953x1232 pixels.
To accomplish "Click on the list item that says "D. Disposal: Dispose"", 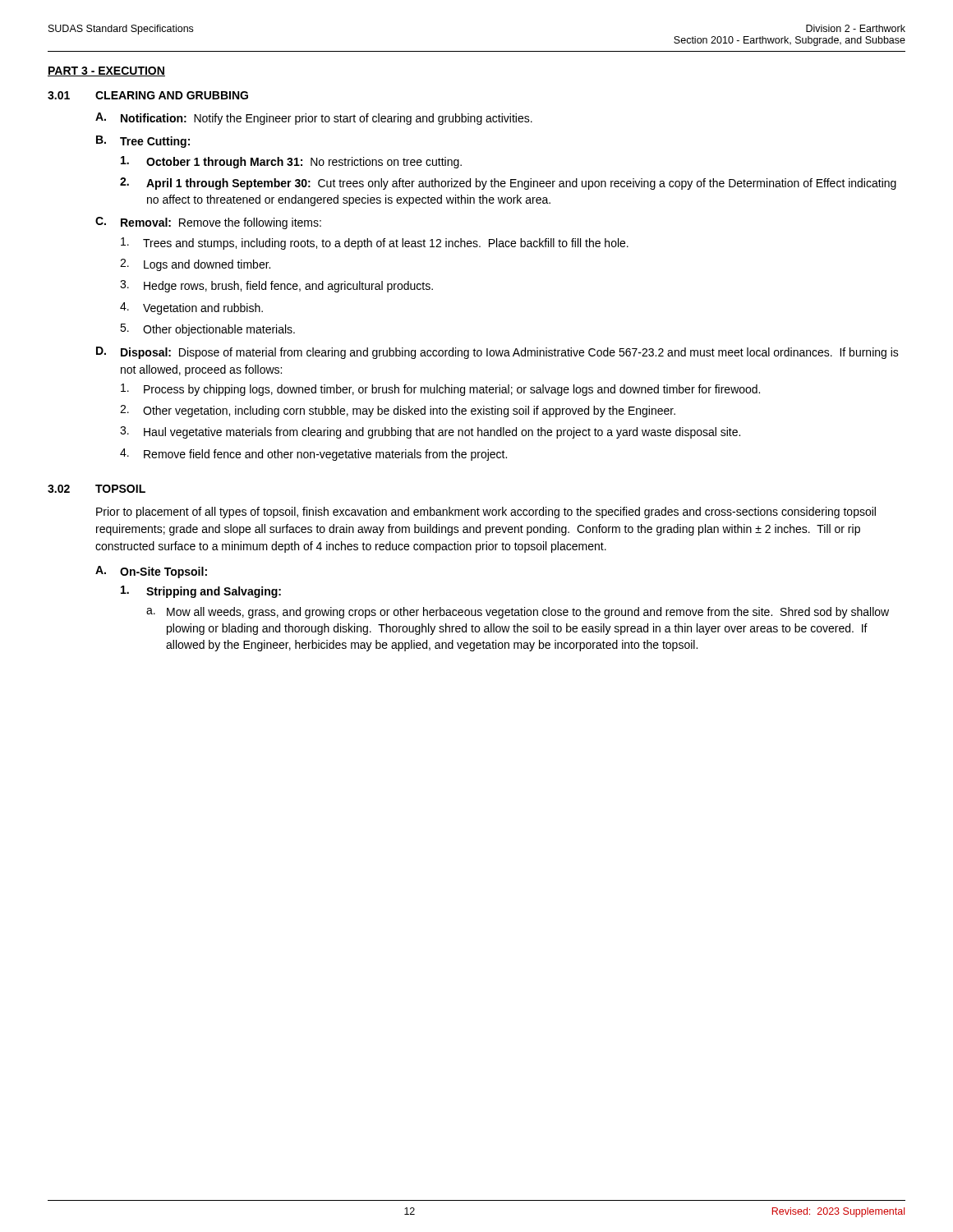I will click(500, 361).
